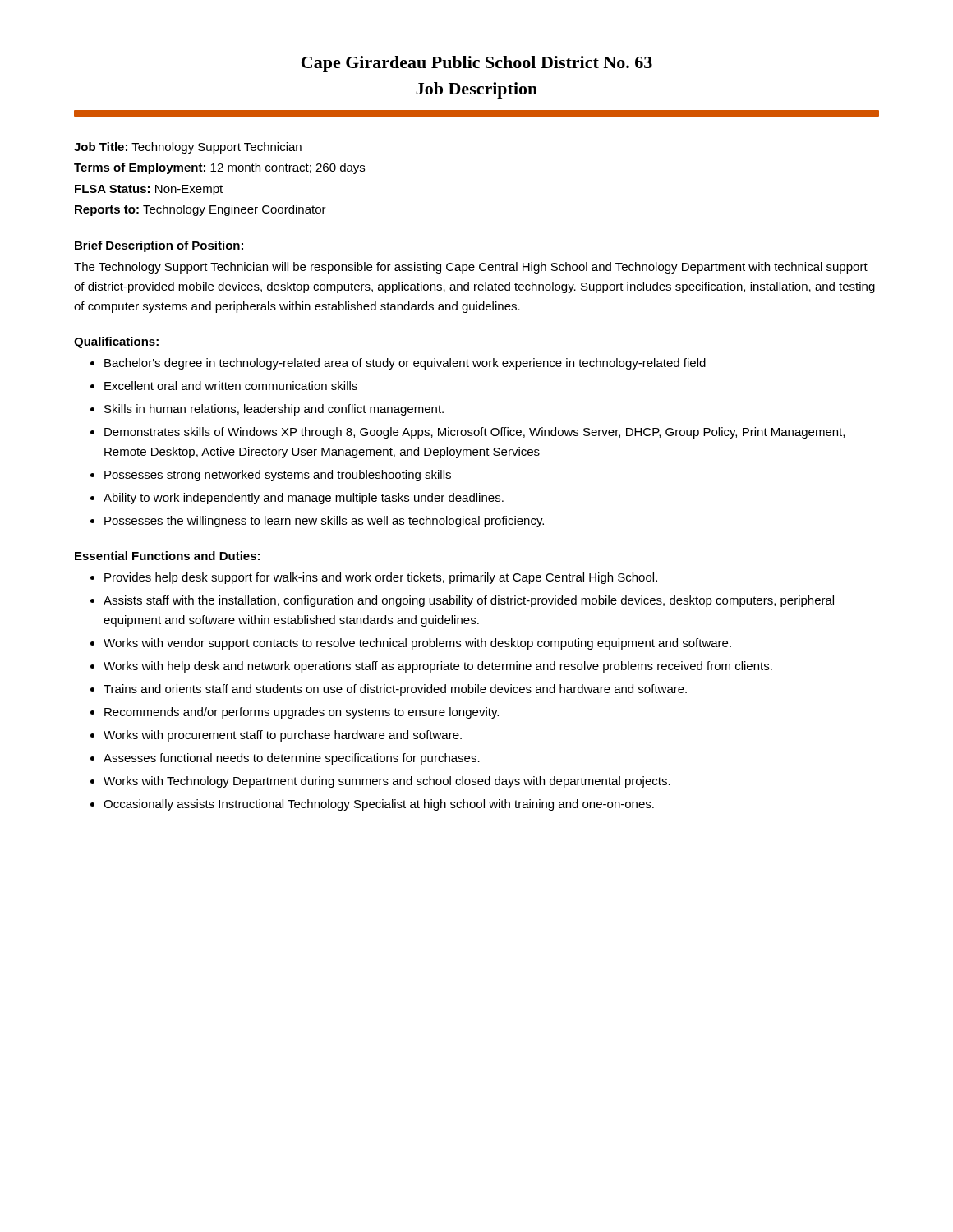The width and height of the screenshot is (953, 1232).
Task: Click the passage that begins "Job Title: Technology Support Technician Terms of"
Action: 188,148
